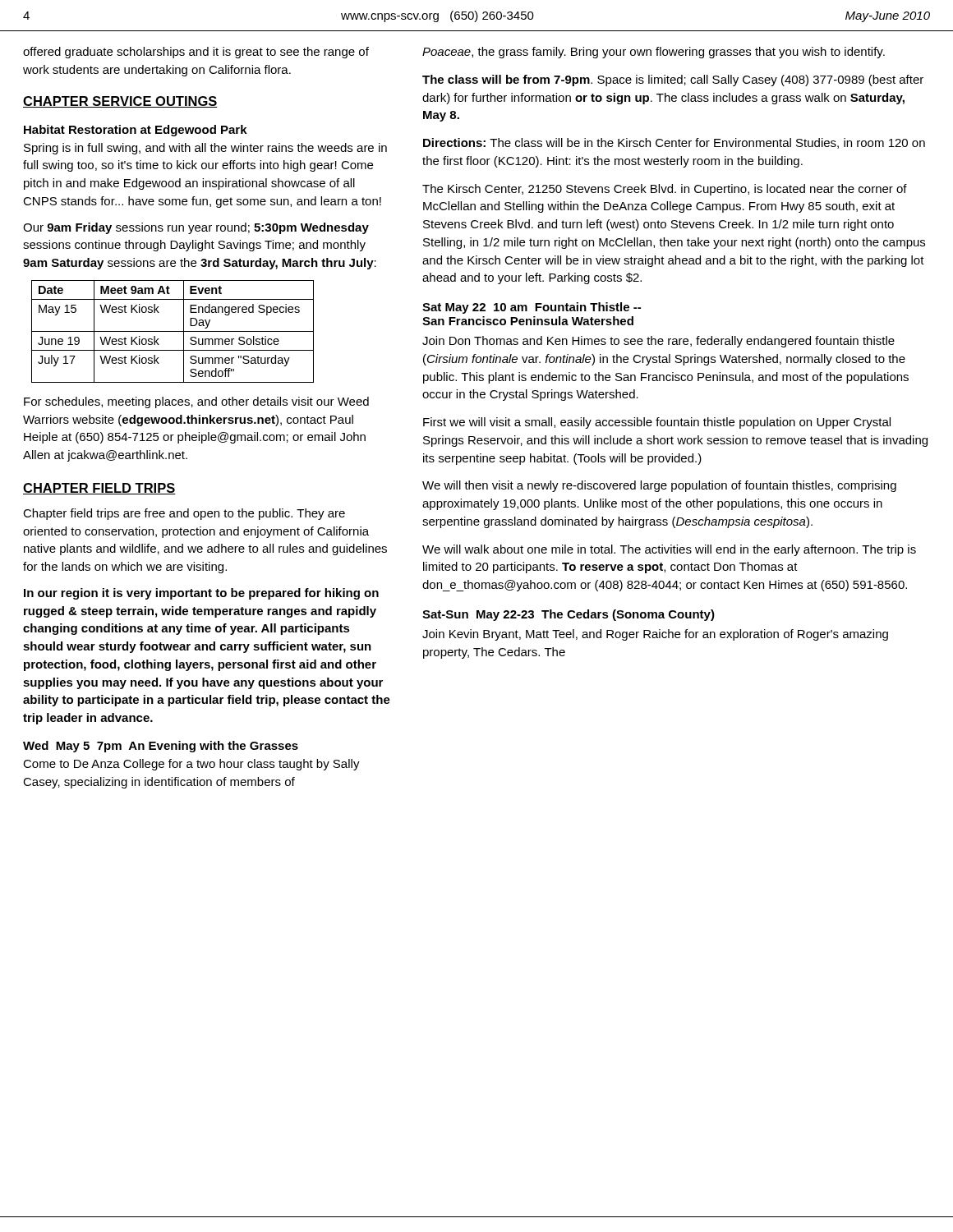Screen dimensions: 1232x953
Task: Find the block on this page that starts "Join Kevin Bryant, Matt Teel, and Roger Raiche"
Action: point(656,642)
